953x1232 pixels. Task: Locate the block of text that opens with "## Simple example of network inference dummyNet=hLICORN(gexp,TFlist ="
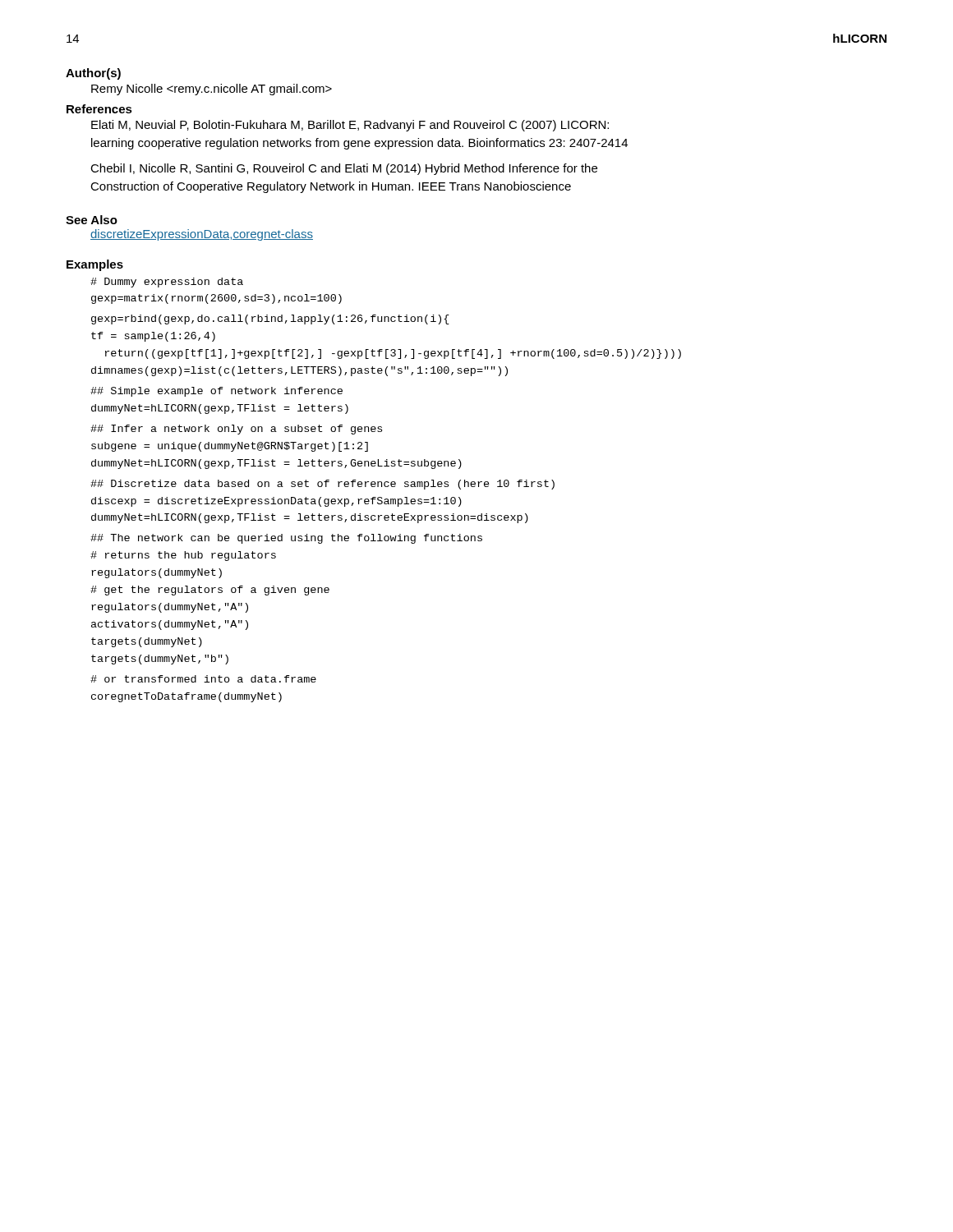[x=216, y=392]
